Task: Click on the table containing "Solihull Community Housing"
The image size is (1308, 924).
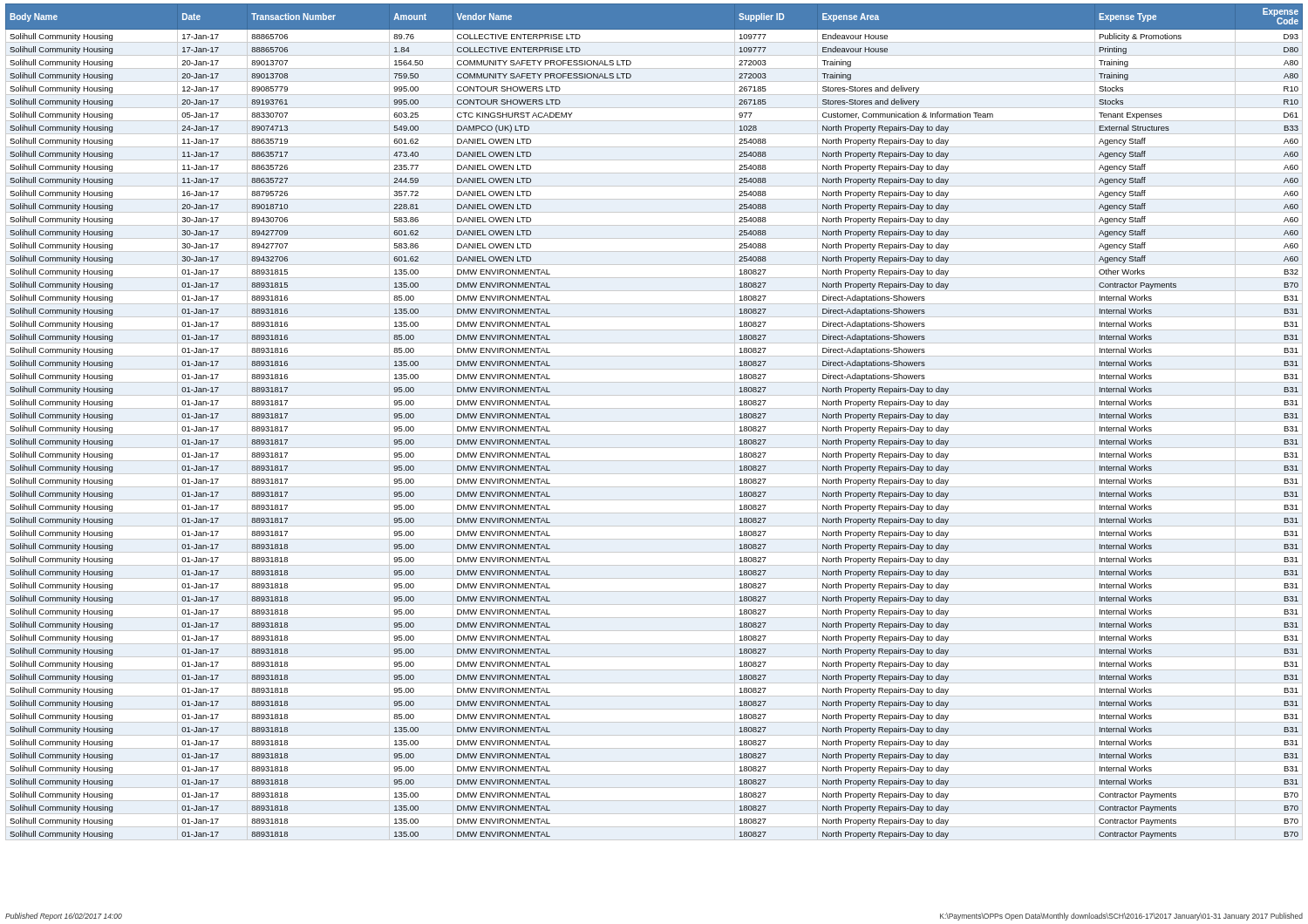Action: click(x=654, y=422)
